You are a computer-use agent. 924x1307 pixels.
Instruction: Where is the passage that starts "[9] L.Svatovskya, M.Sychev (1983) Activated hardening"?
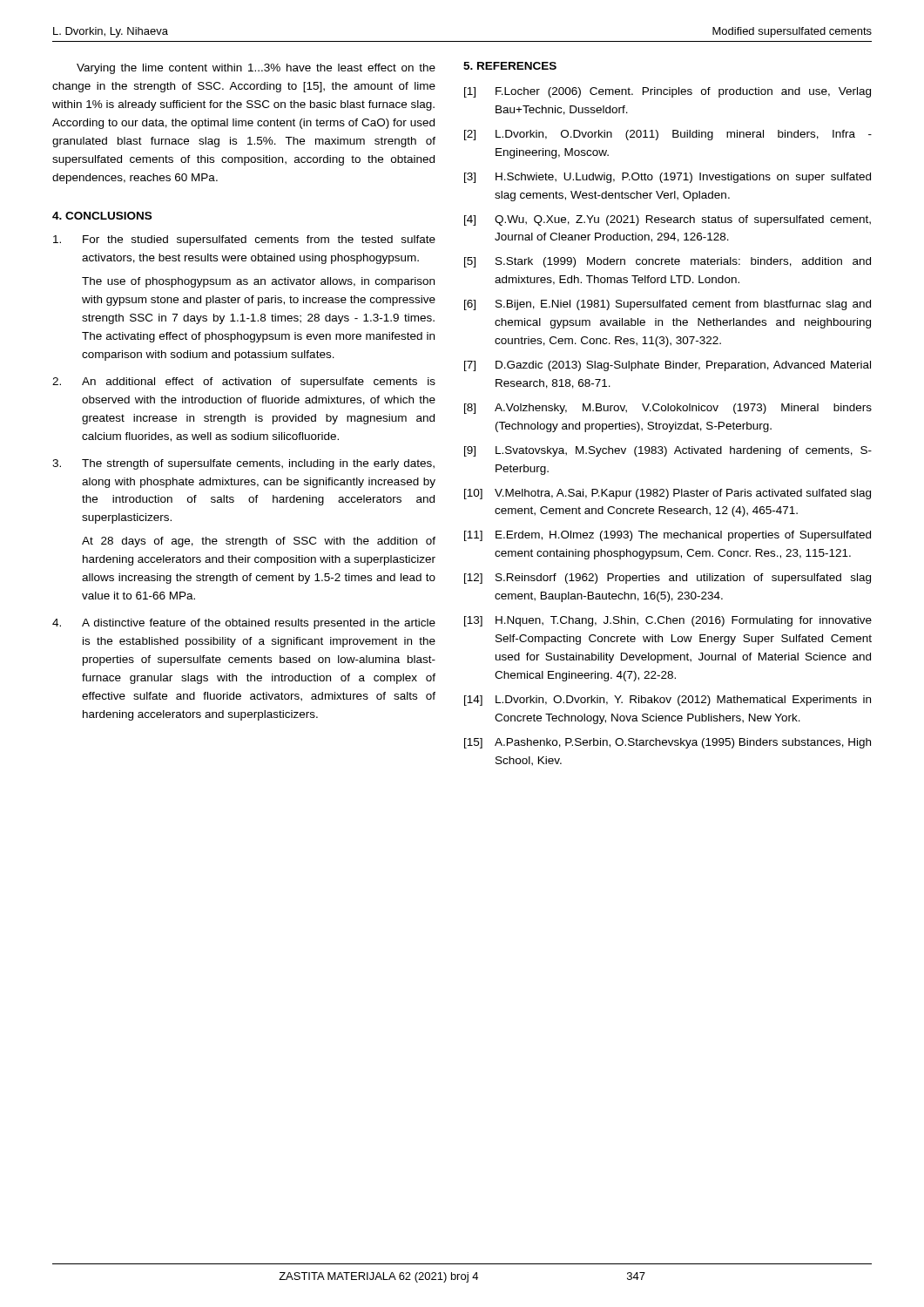667,458
